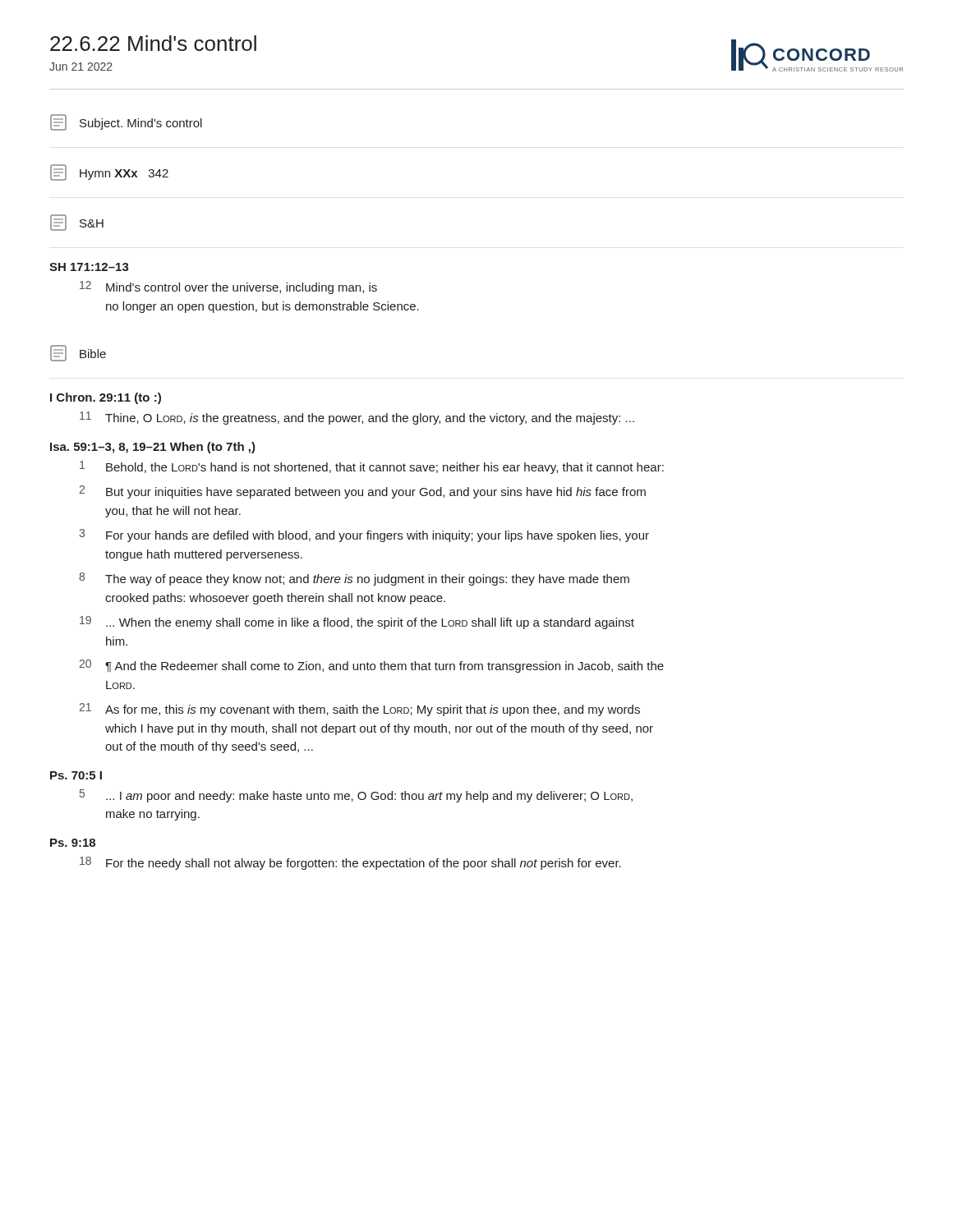Click on the list item containing "5 ... I am poor"
This screenshot has width=953, height=1232.
pyautogui.click(x=491, y=805)
